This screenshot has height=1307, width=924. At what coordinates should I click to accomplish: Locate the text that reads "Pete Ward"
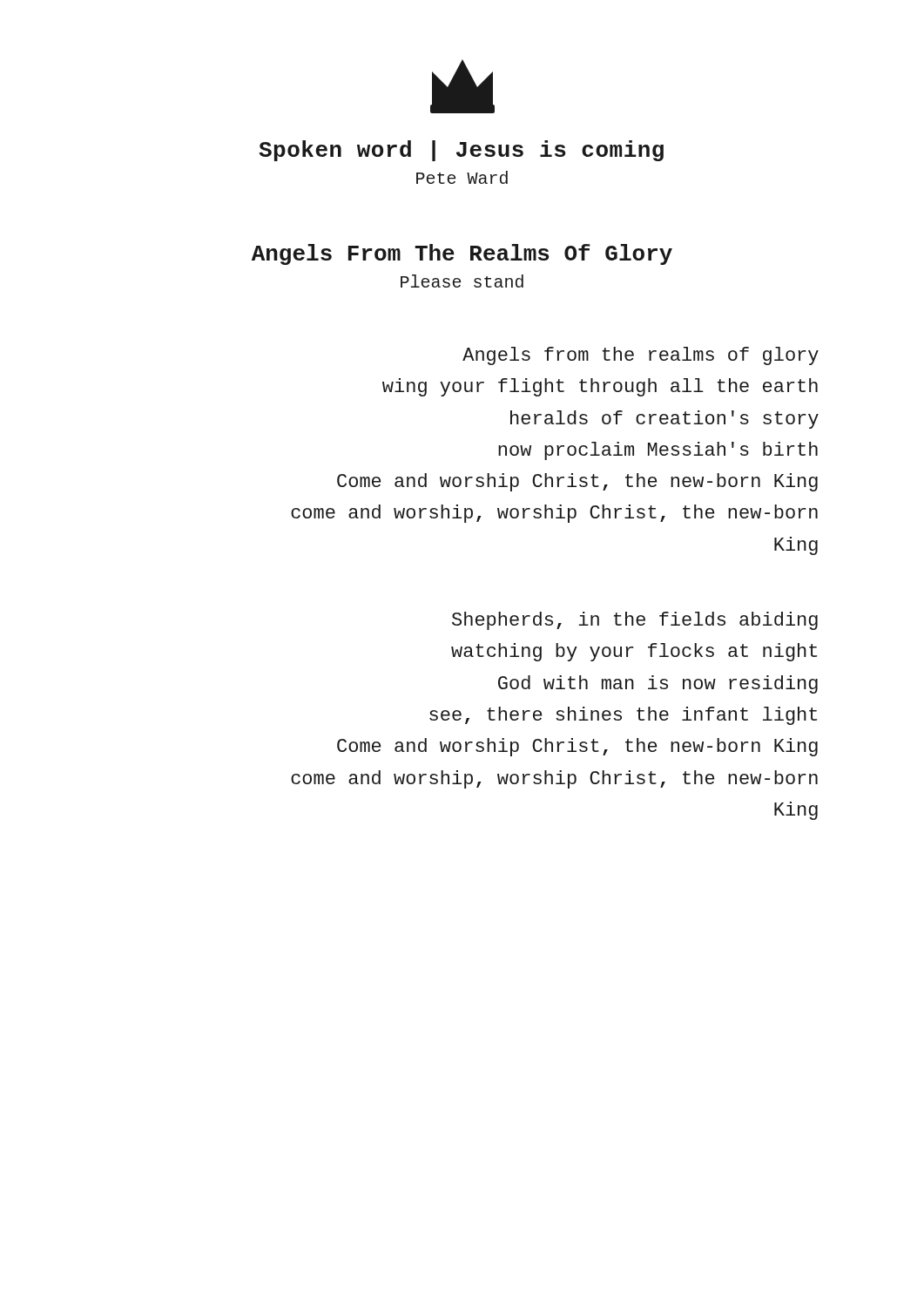[462, 179]
